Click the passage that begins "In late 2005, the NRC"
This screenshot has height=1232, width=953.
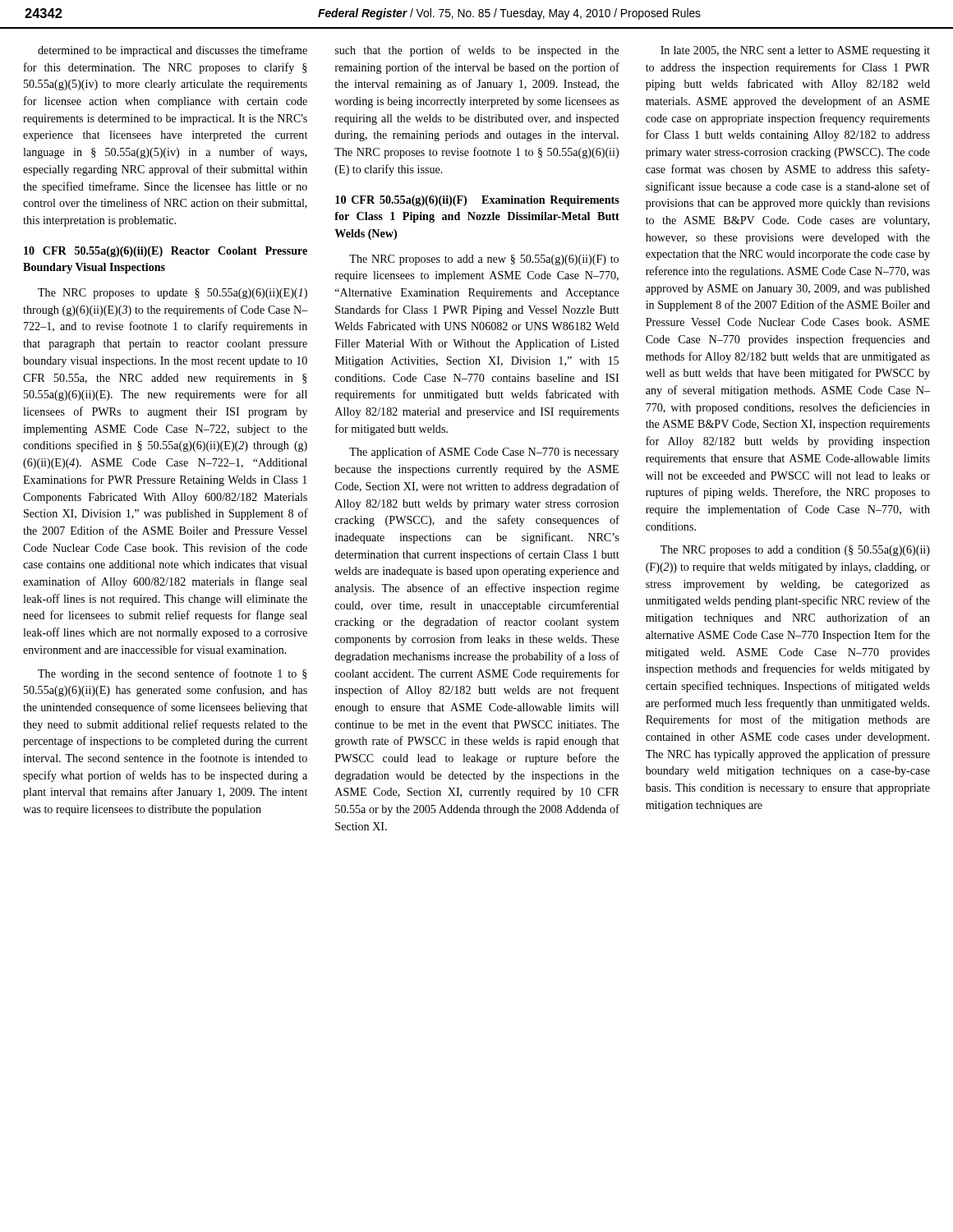coord(788,428)
